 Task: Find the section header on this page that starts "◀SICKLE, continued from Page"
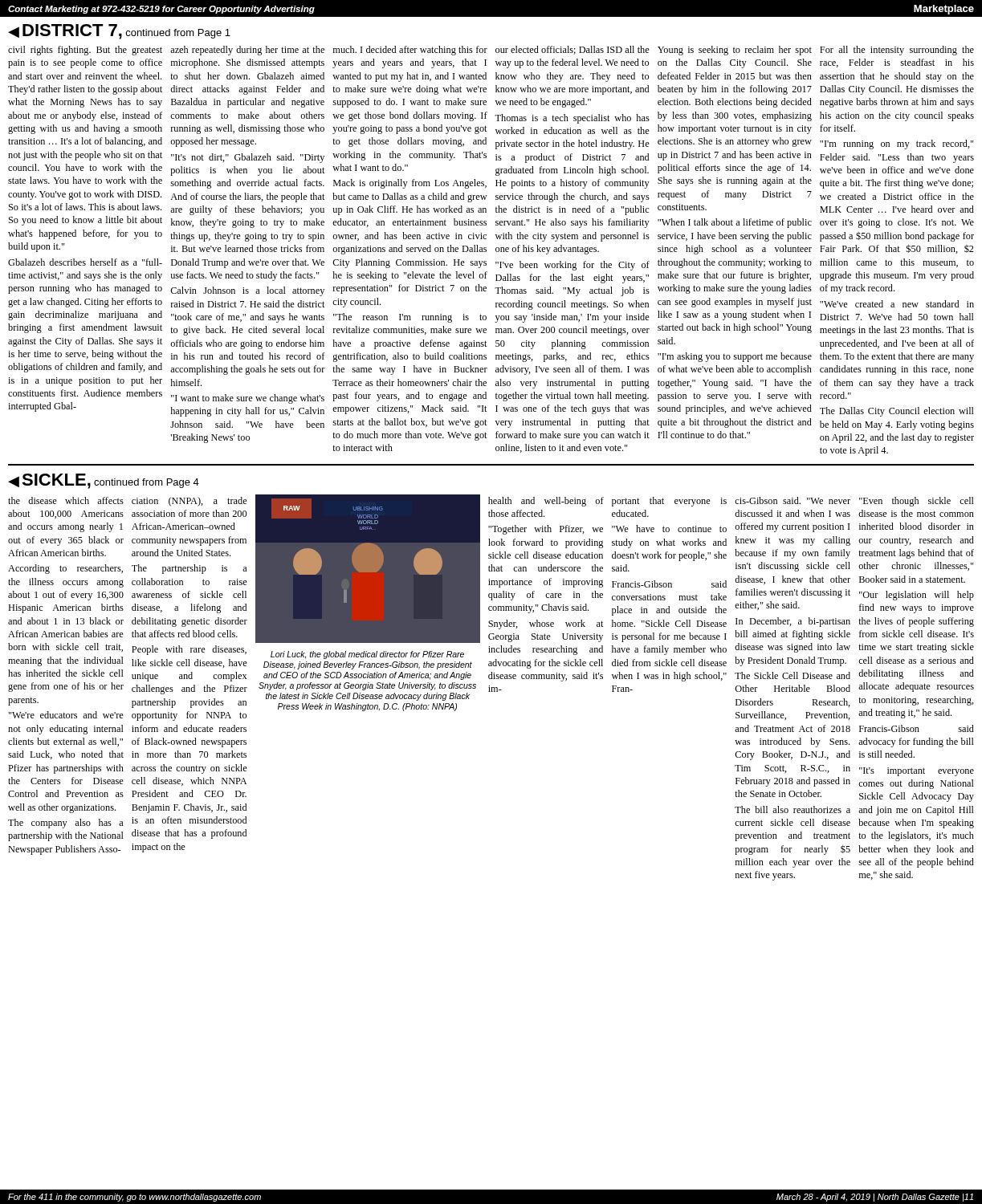pos(104,479)
